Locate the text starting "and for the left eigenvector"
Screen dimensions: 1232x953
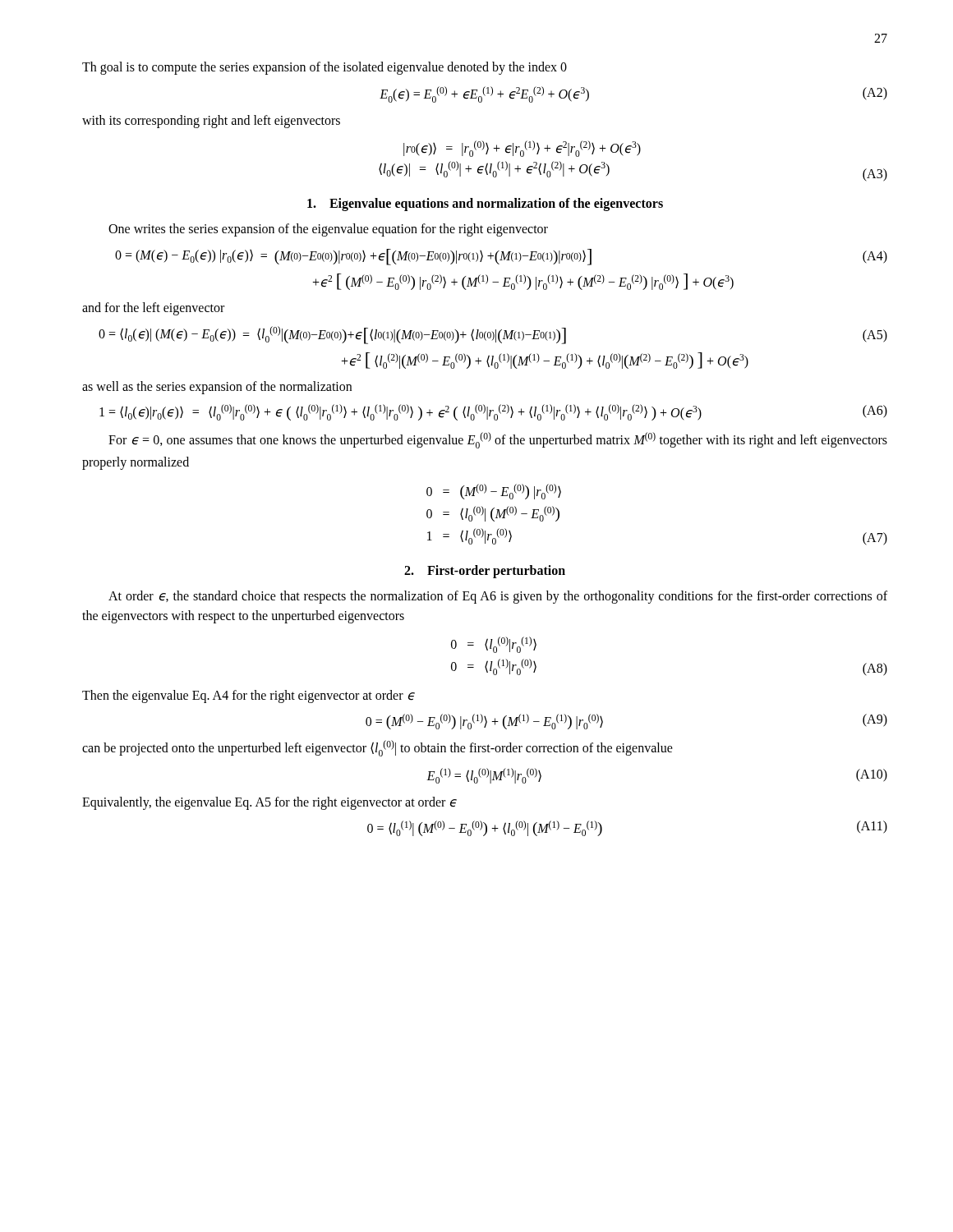coord(153,309)
